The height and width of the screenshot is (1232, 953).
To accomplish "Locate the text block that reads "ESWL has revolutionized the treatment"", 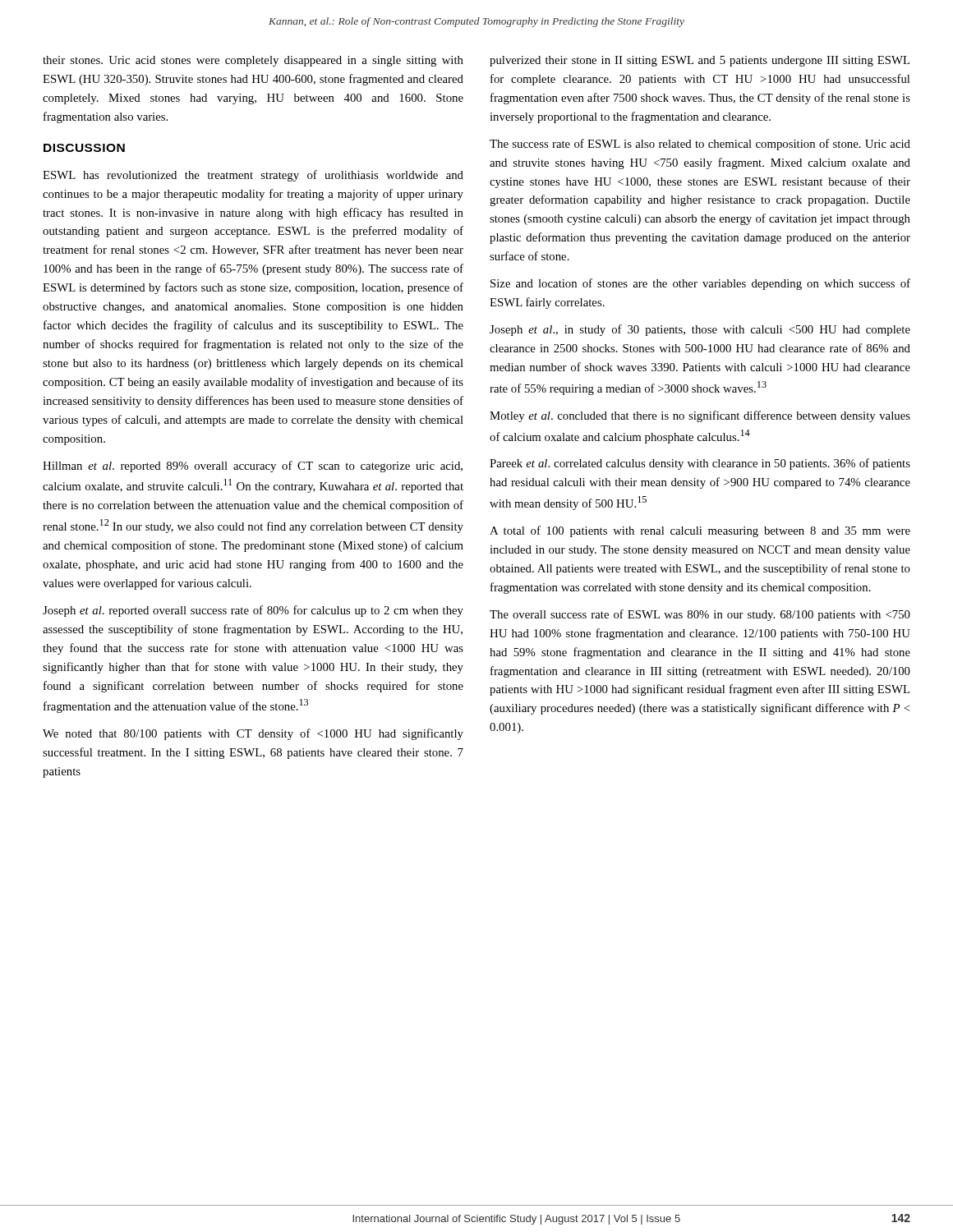I will 253,307.
